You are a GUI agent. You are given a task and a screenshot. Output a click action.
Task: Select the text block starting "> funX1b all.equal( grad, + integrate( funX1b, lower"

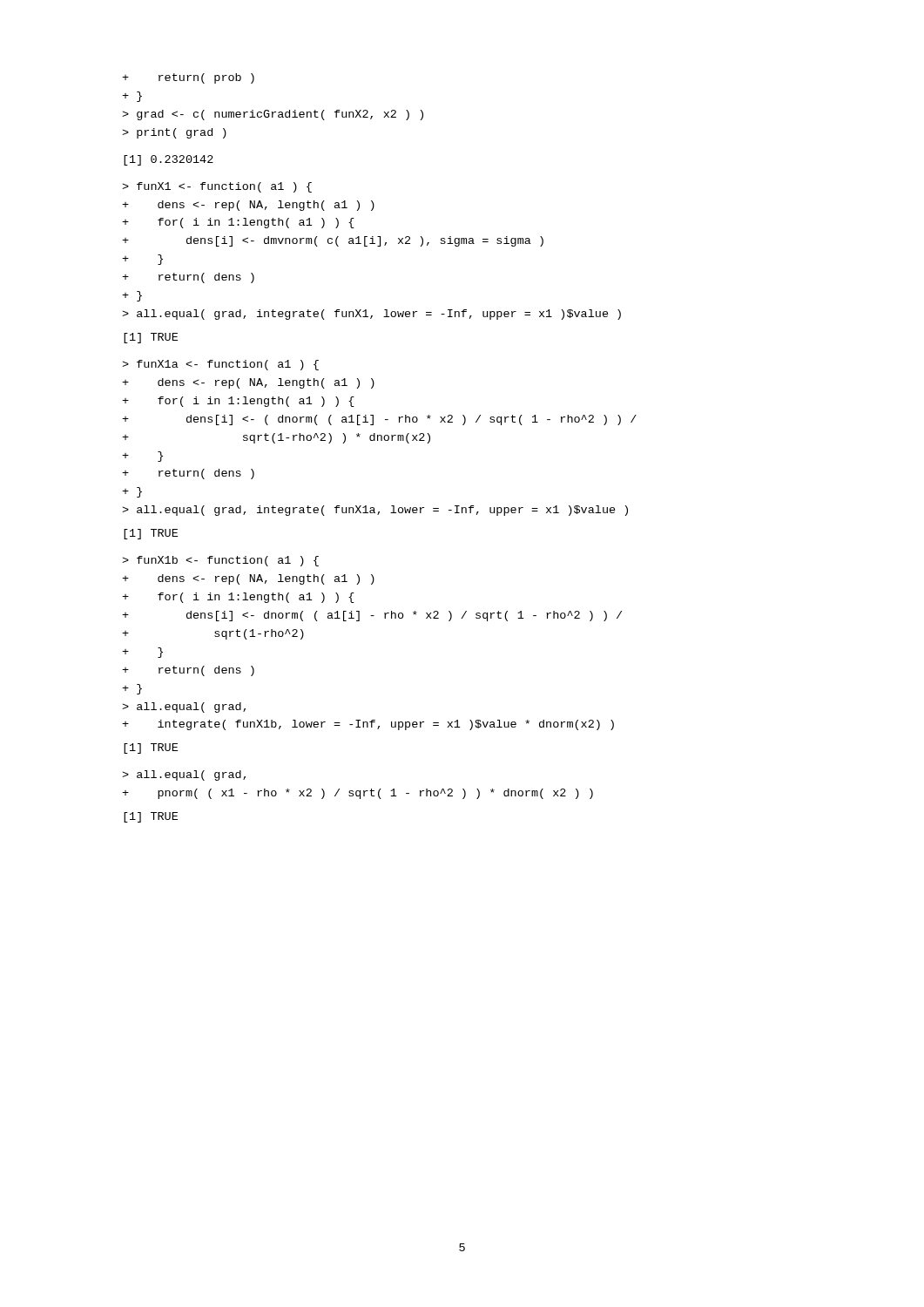click(220, 561)
